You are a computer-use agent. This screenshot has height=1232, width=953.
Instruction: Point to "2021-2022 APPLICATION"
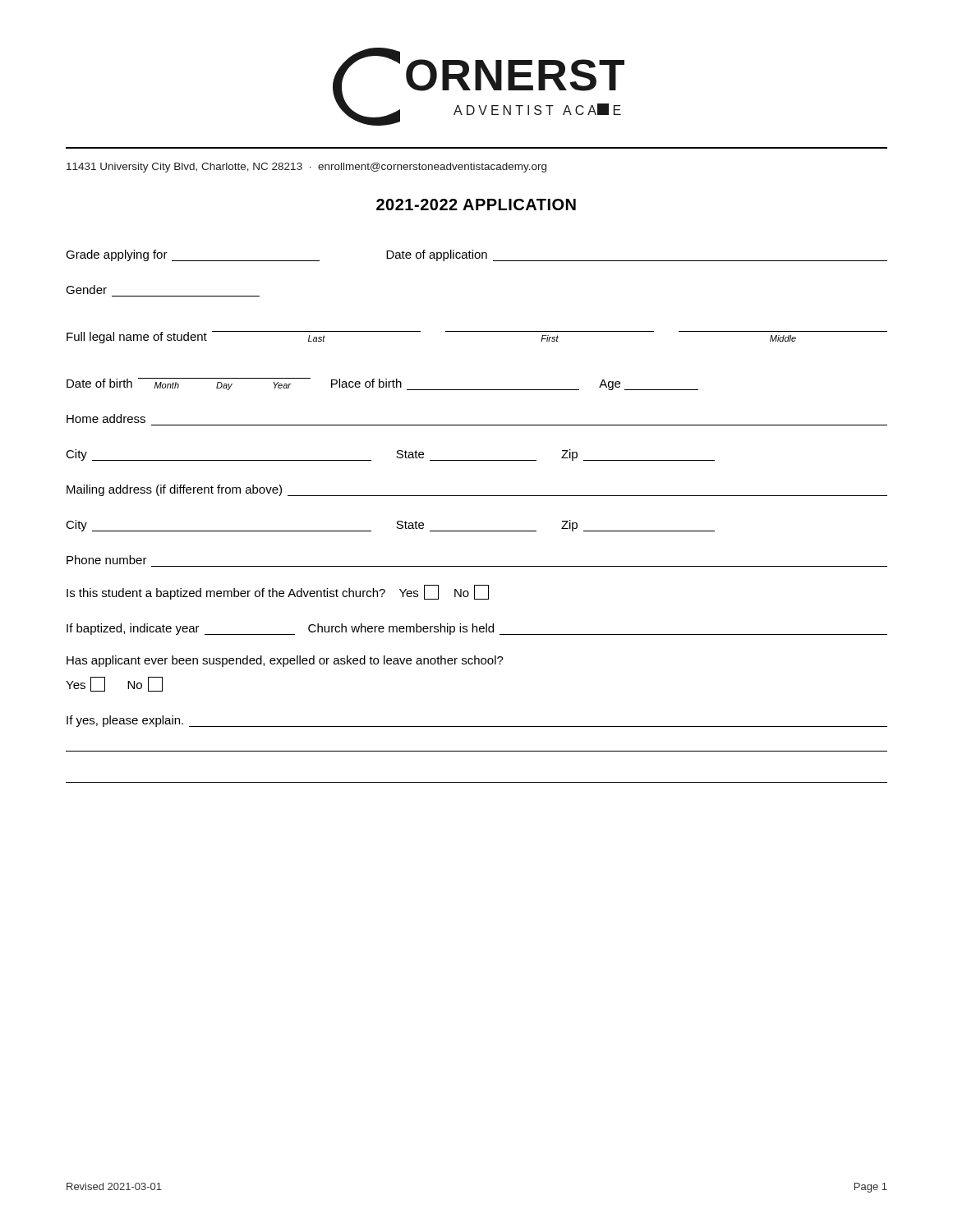click(476, 205)
